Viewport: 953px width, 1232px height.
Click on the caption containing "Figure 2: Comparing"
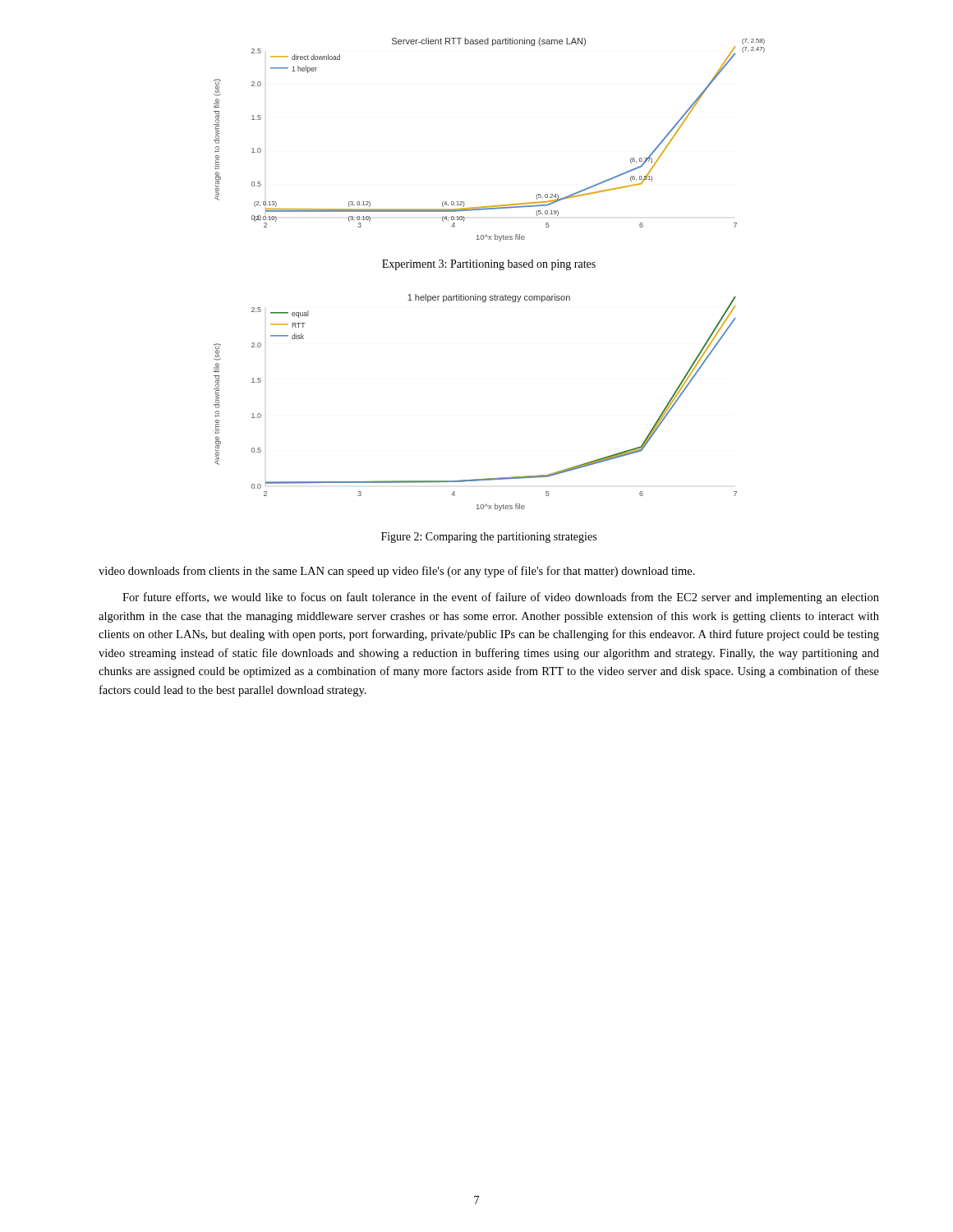click(489, 537)
